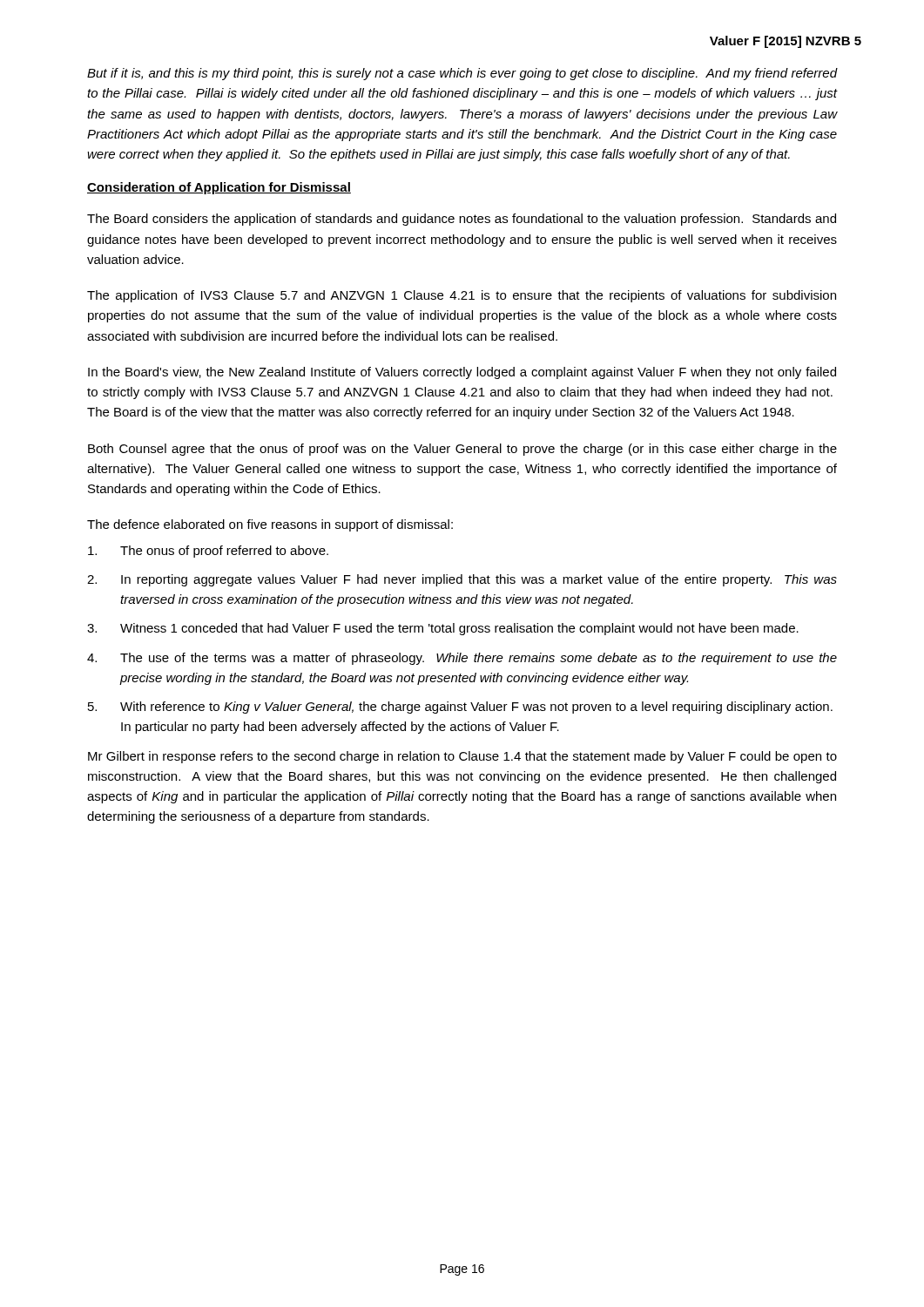Viewport: 924px width, 1307px height.
Task: Locate the text starting "The application of IVS3 Clause"
Action: [462, 315]
